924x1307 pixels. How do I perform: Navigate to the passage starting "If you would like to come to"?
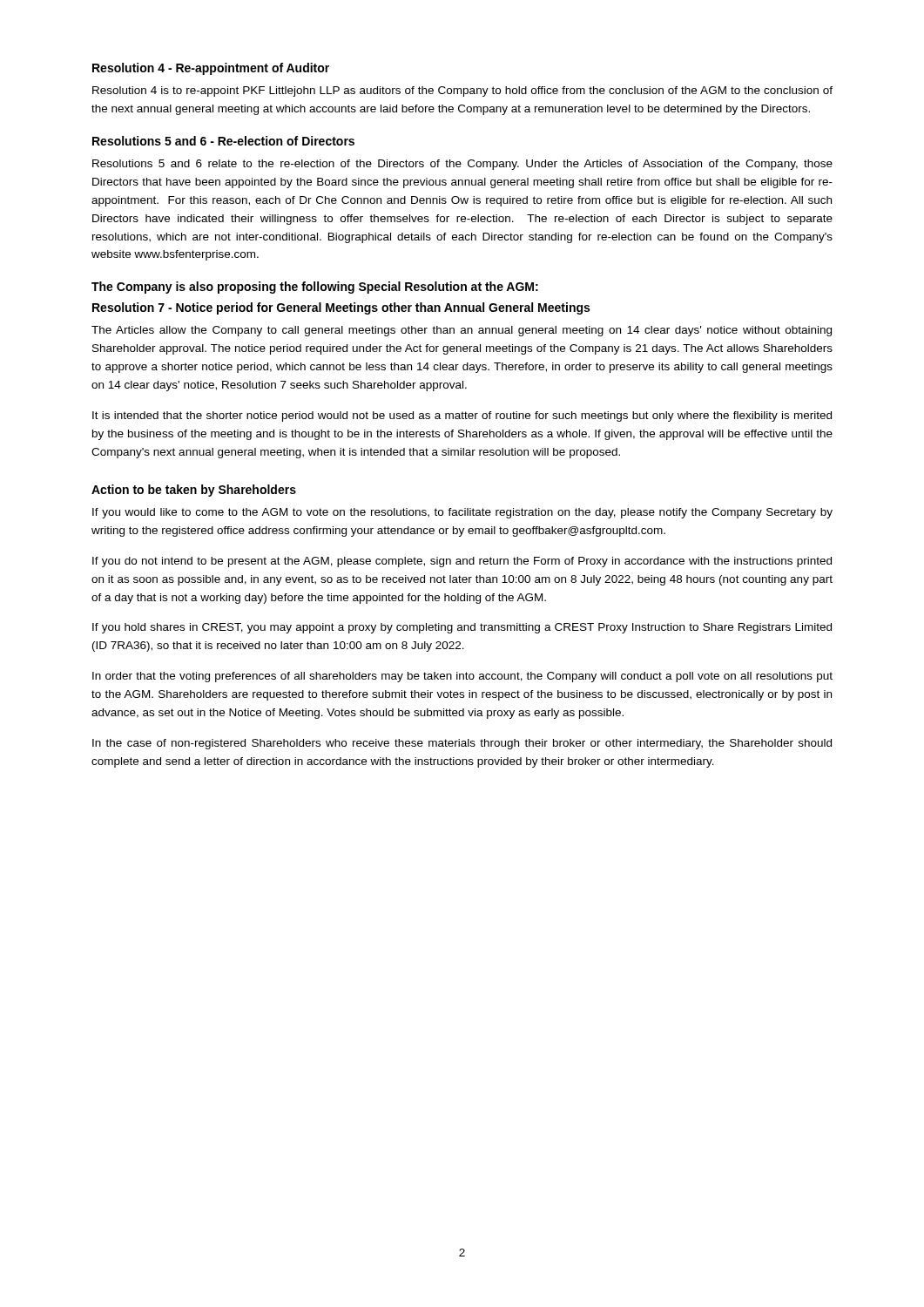pos(462,521)
